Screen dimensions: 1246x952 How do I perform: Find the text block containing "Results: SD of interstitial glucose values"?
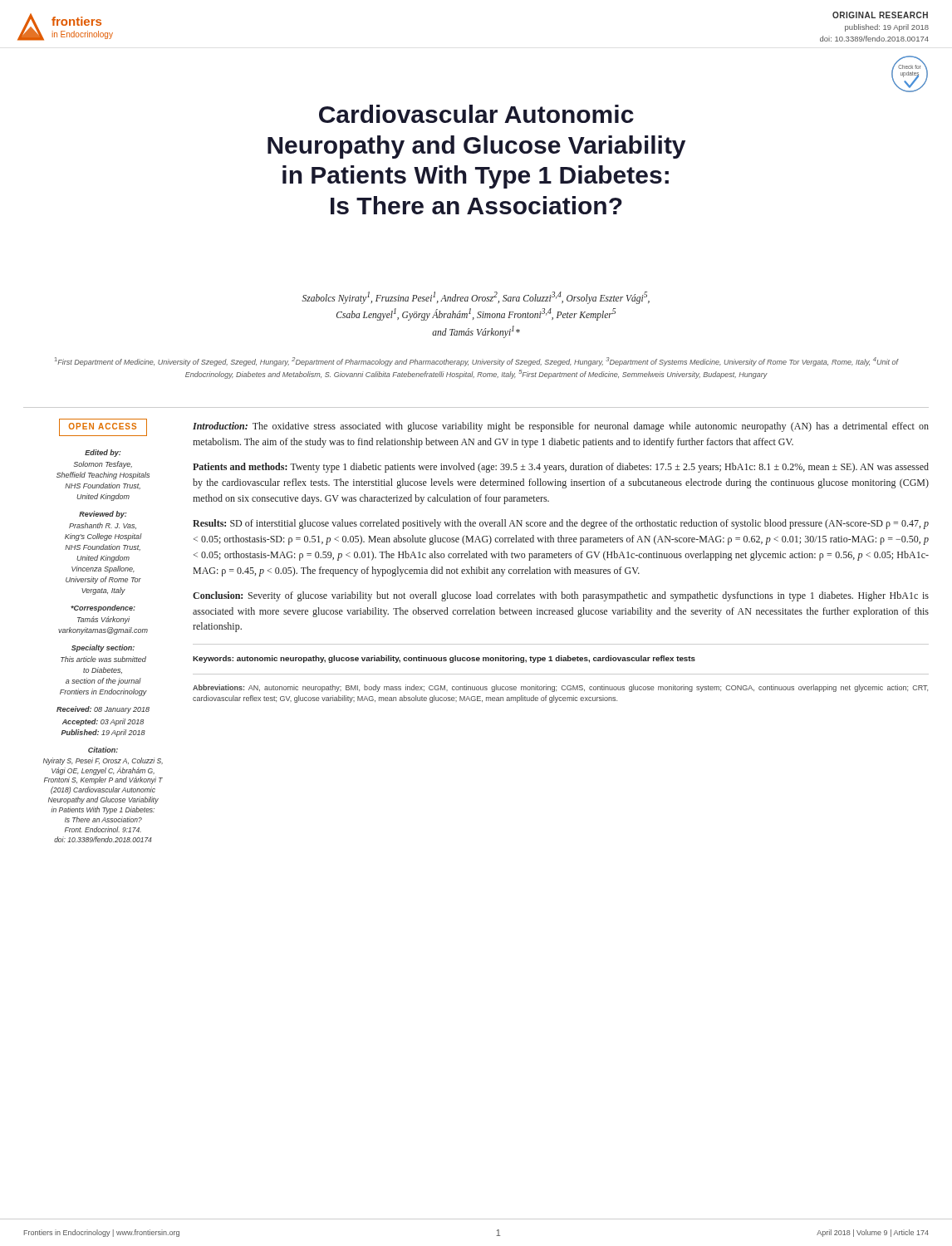pos(561,547)
